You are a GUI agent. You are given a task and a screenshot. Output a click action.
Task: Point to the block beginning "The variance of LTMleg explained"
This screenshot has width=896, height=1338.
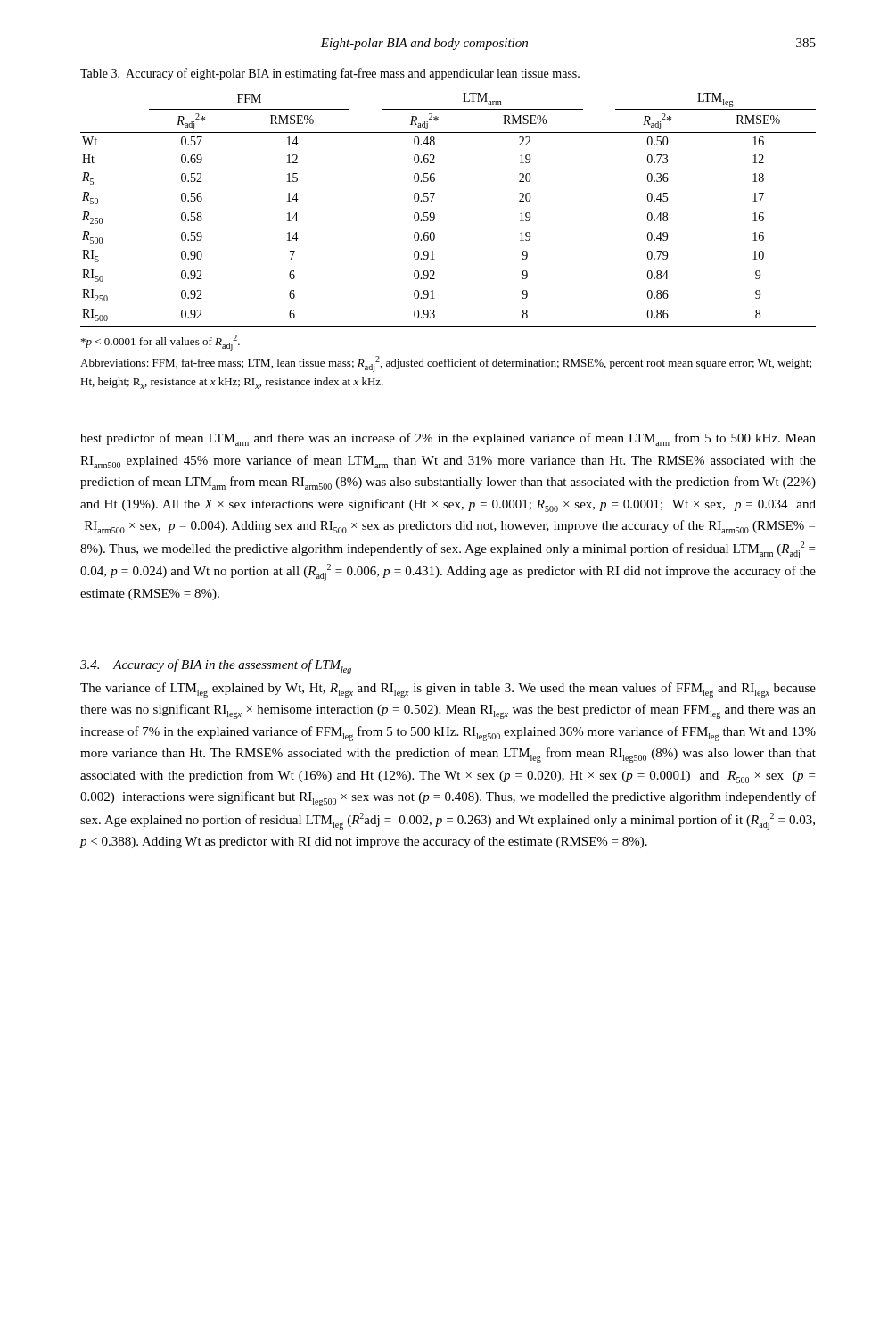(x=448, y=764)
